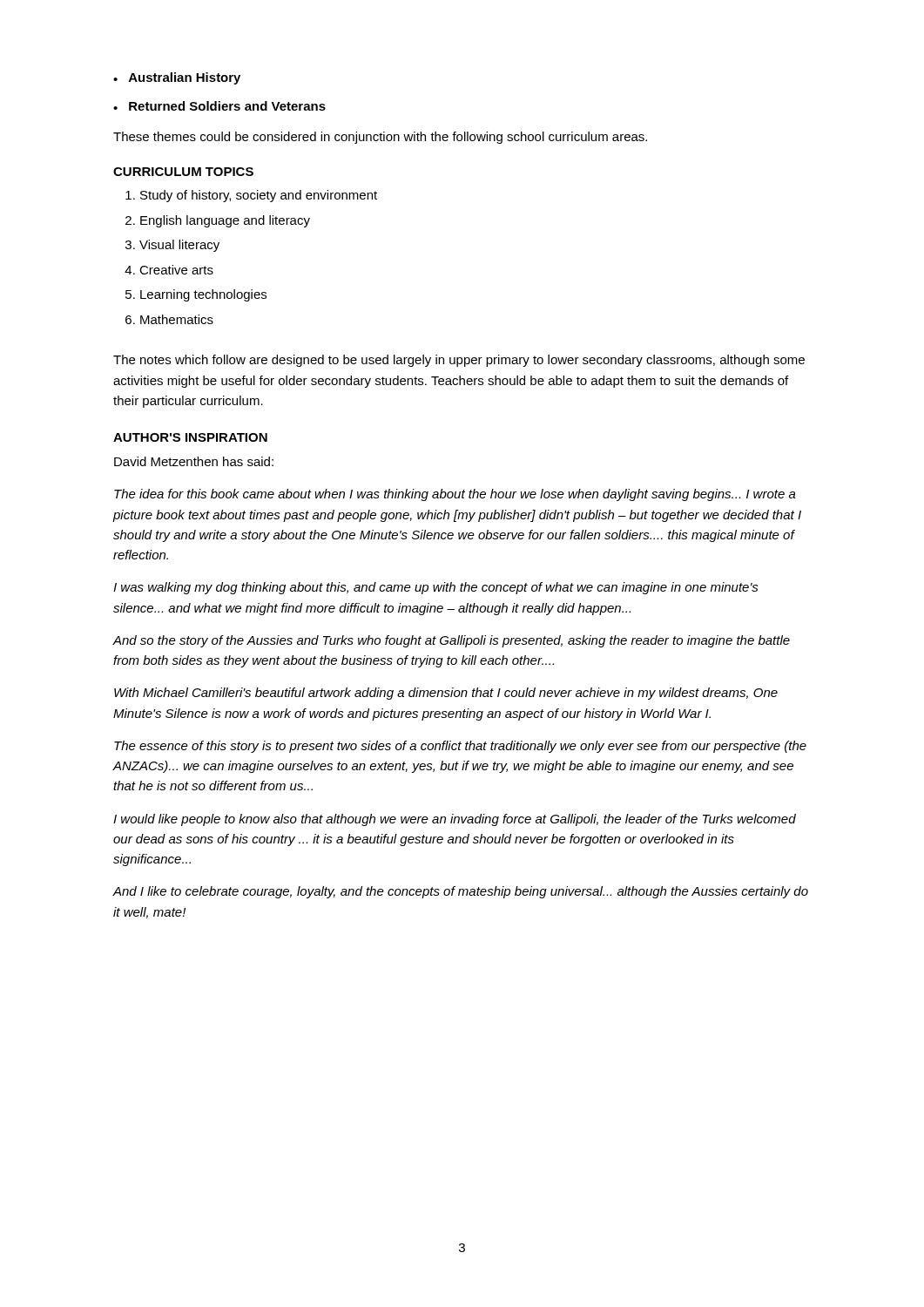
Task: Click where it says "Creative arts"
Action: [176, 269]
